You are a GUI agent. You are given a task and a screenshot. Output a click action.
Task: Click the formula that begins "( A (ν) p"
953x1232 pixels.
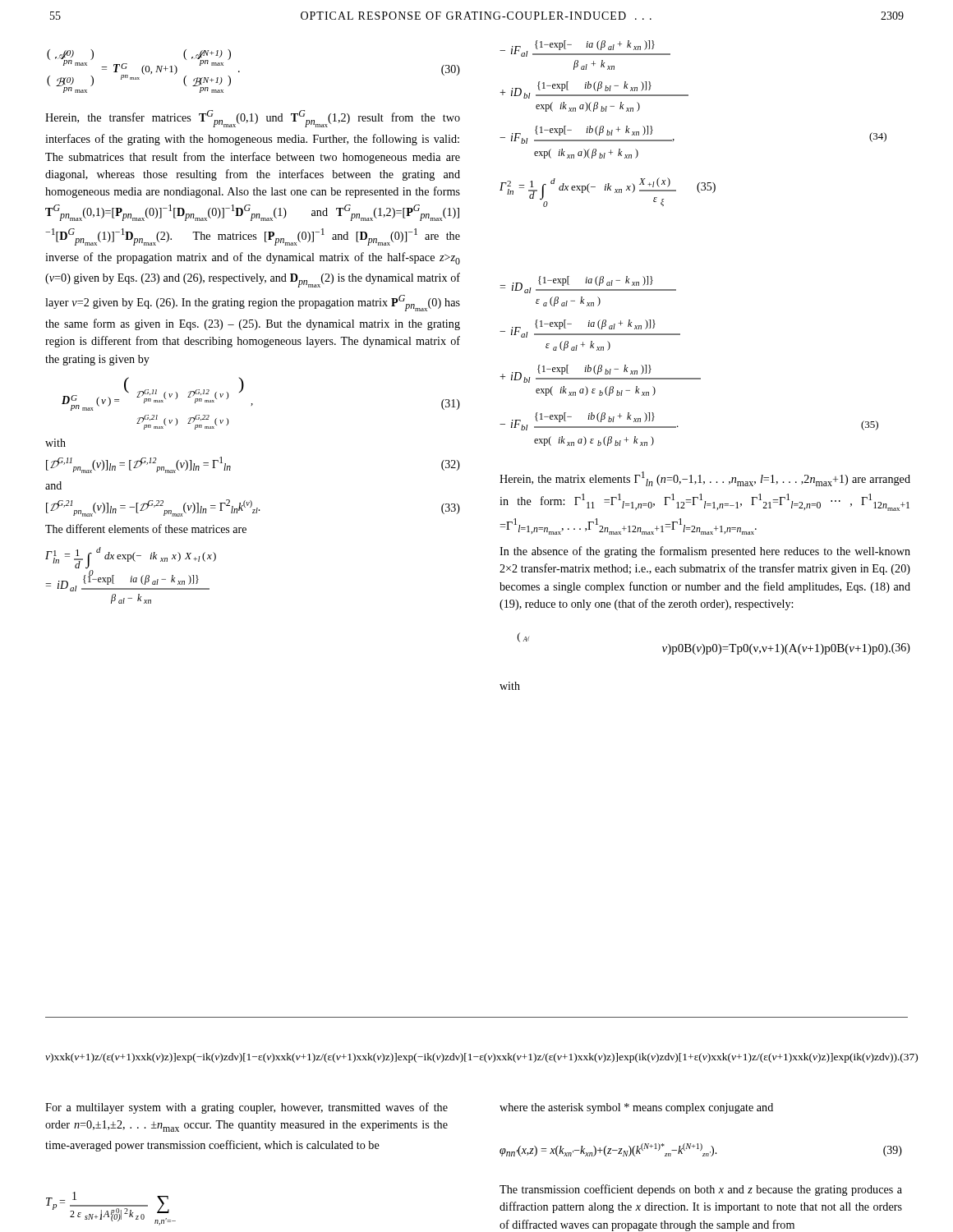[713, 648]
